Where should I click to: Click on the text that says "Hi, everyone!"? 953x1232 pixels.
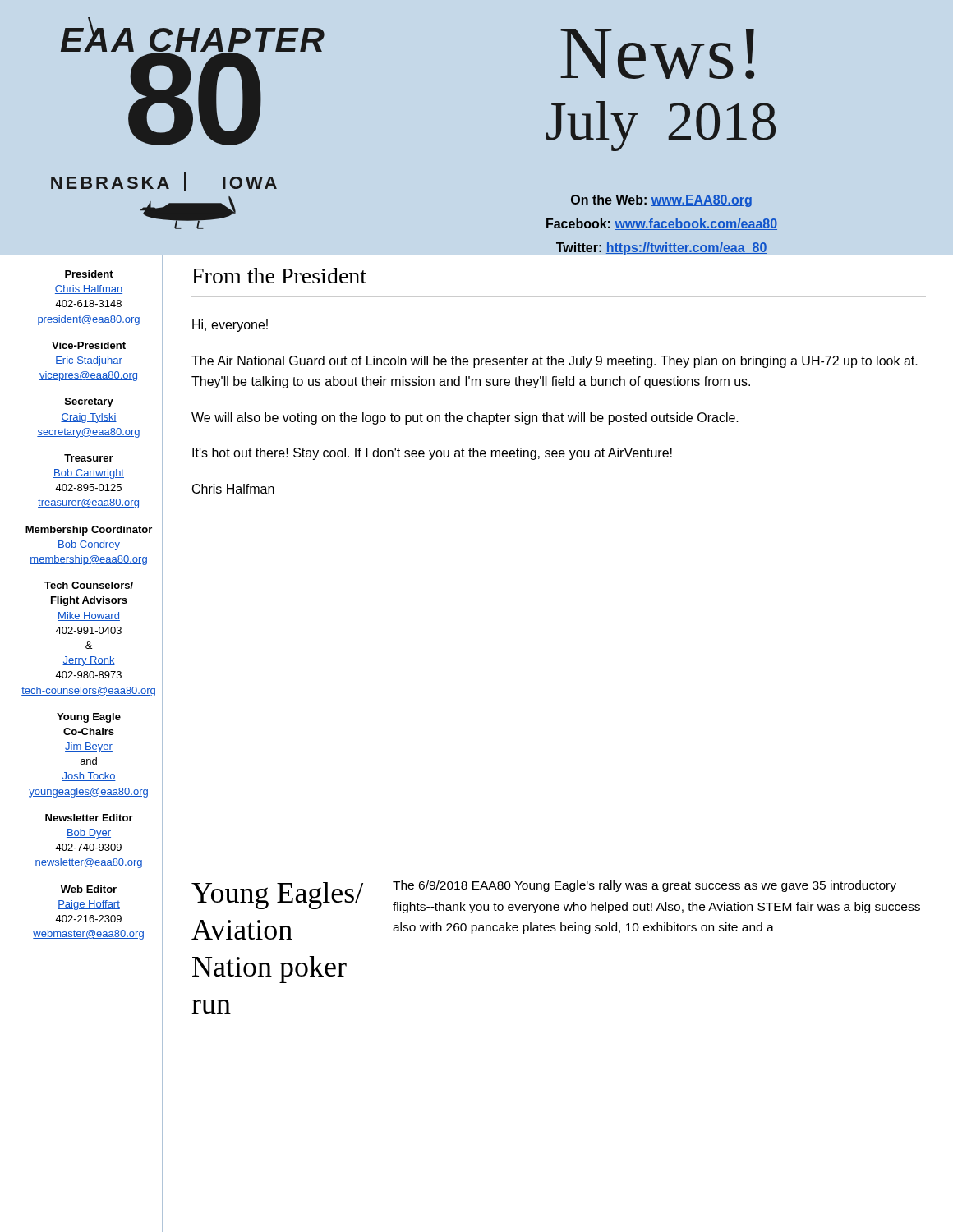[230, 325]
